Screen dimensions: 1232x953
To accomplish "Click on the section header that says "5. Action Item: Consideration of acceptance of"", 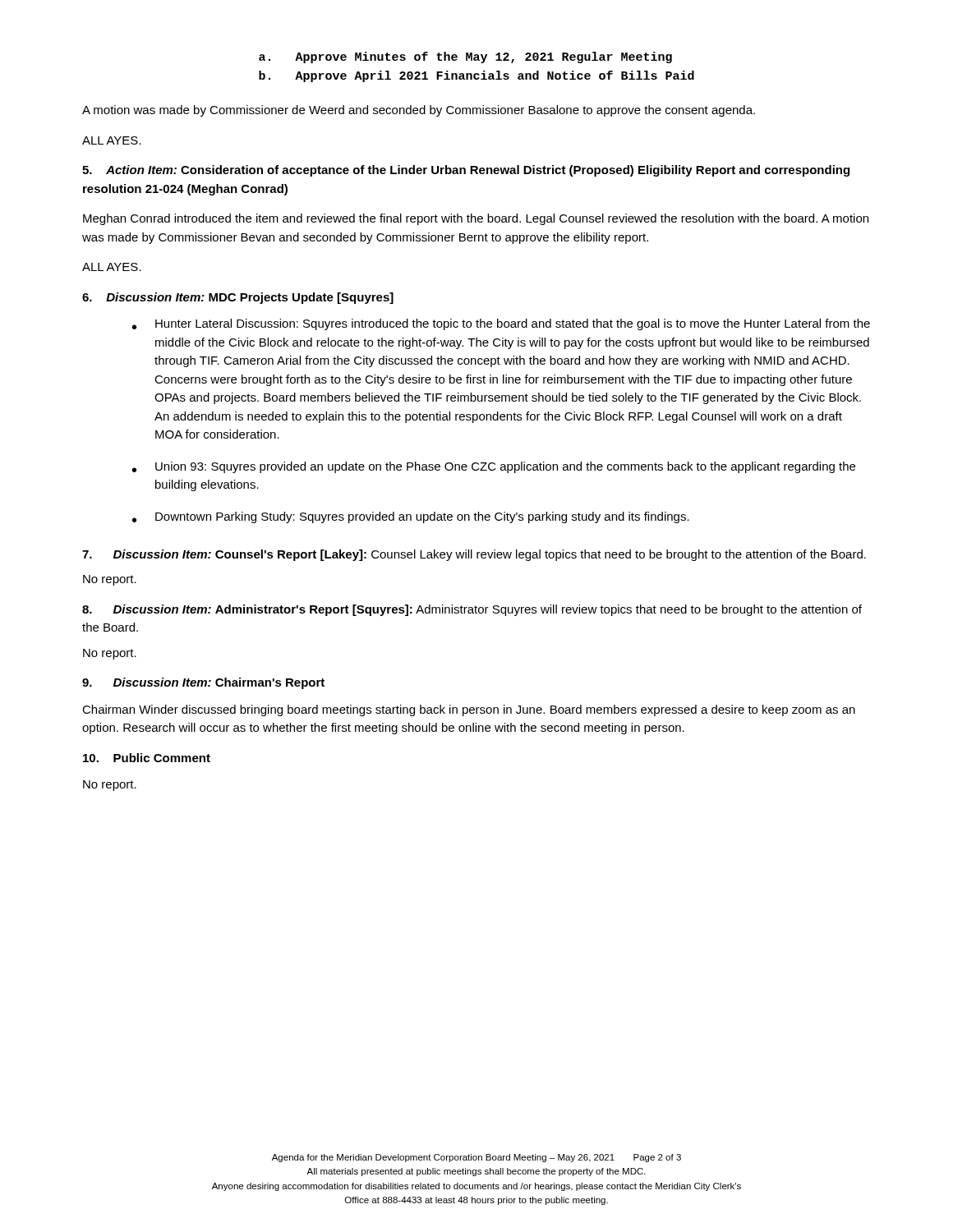I will 476,180.
